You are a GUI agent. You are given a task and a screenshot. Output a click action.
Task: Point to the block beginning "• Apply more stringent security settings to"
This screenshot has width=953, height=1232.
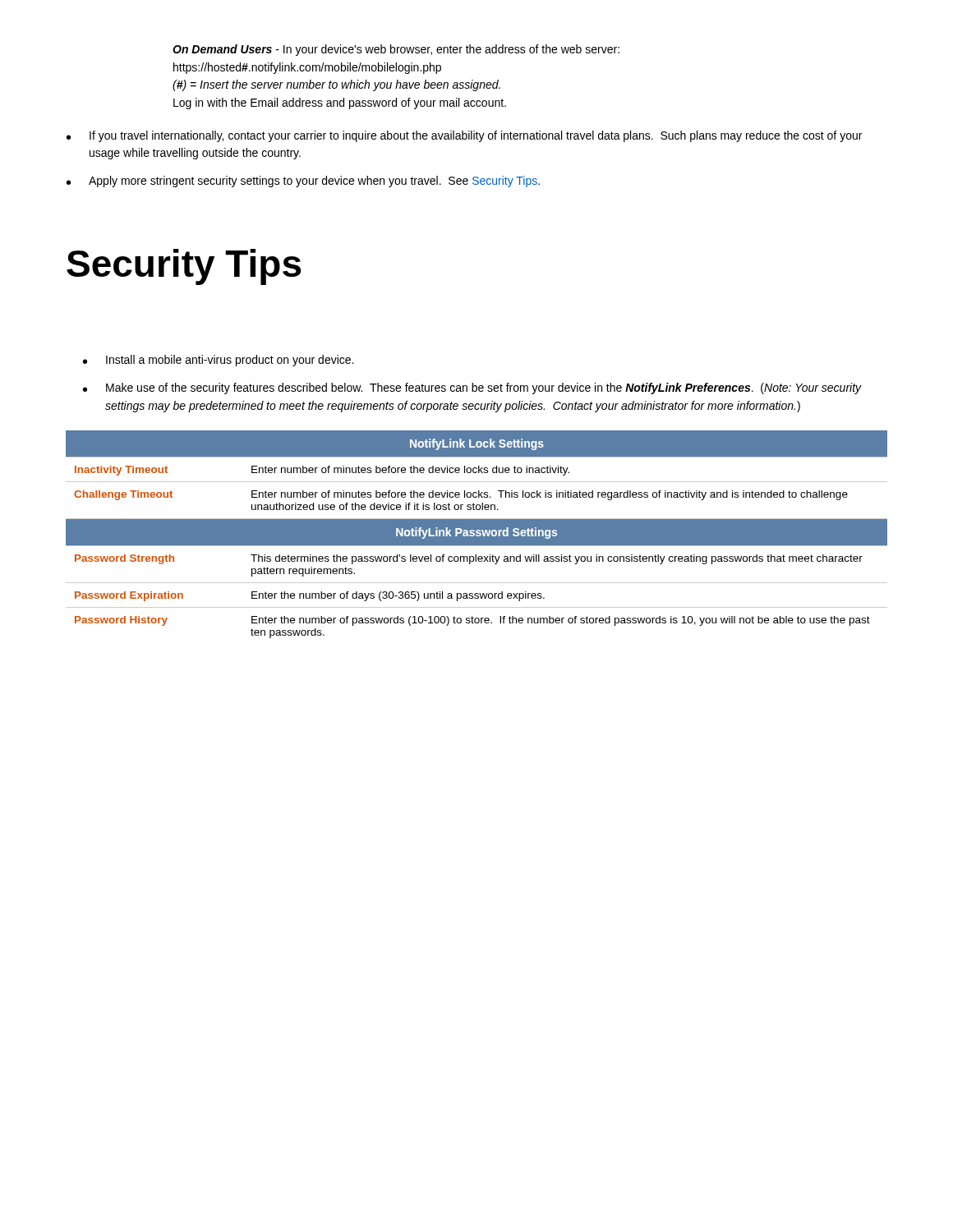coord(303,182)
